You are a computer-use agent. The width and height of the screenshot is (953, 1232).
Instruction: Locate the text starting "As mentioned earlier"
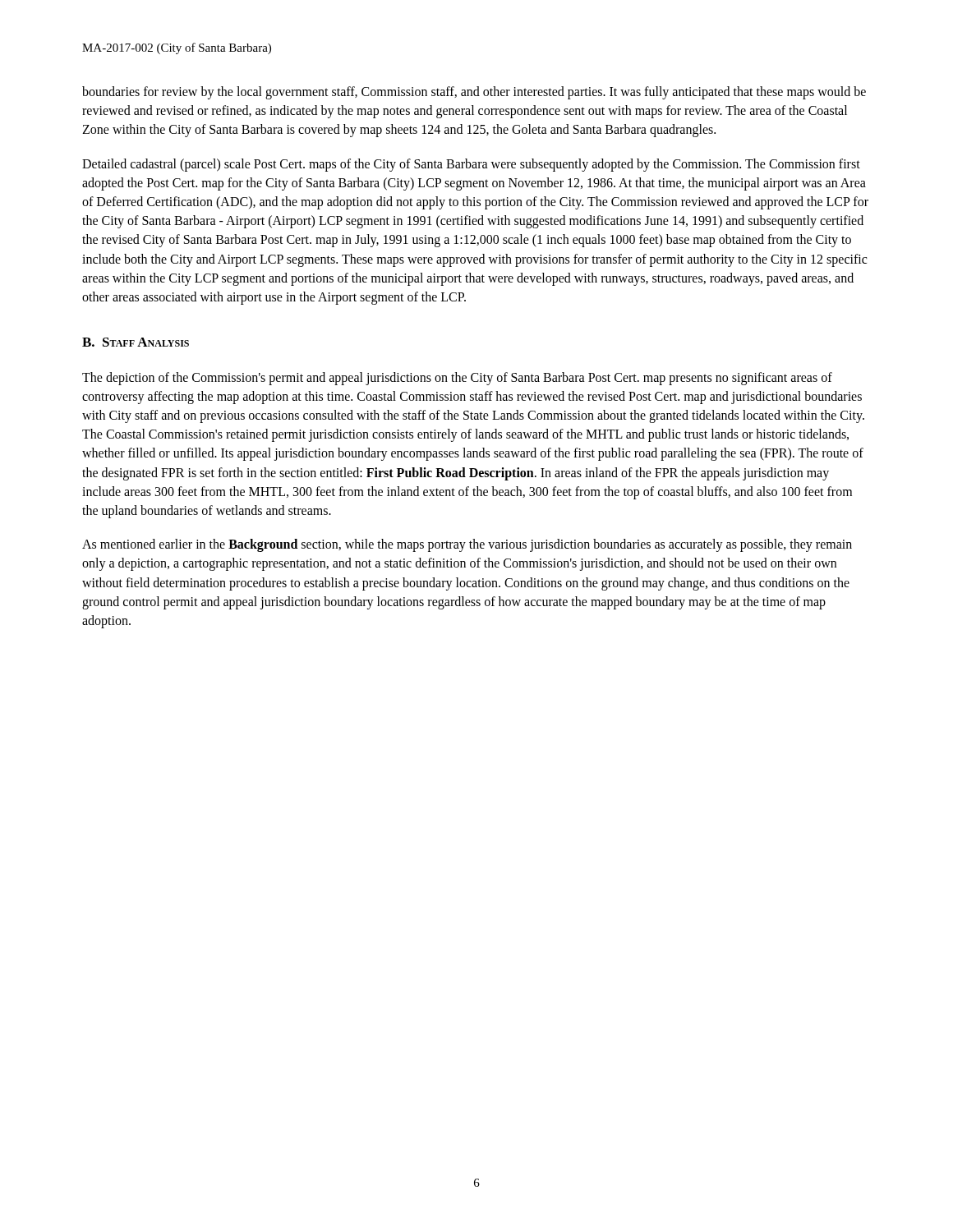tap(467, 582)
